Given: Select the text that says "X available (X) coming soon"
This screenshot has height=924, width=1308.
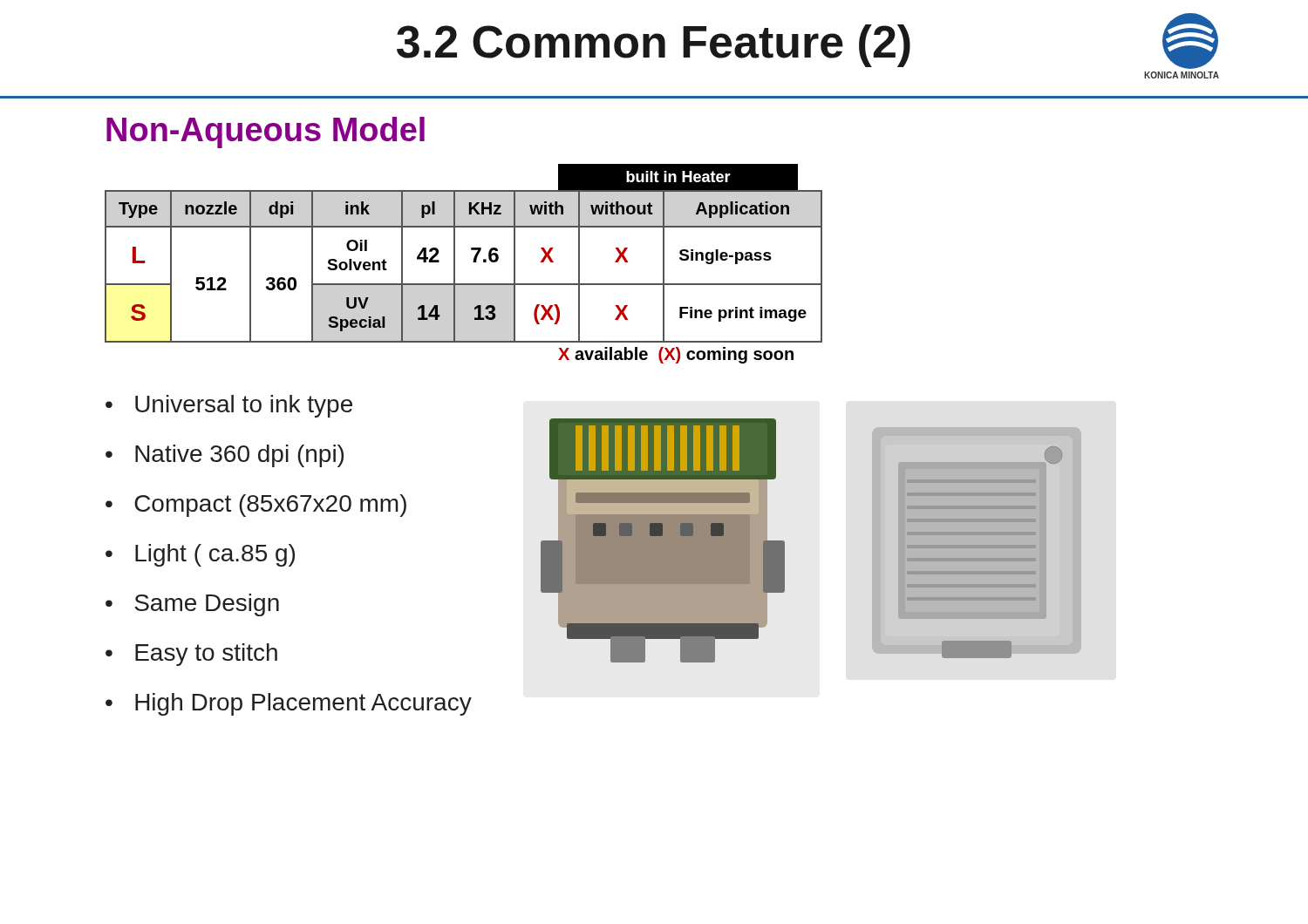Looking at the screenshot, I should coord(676,354).
